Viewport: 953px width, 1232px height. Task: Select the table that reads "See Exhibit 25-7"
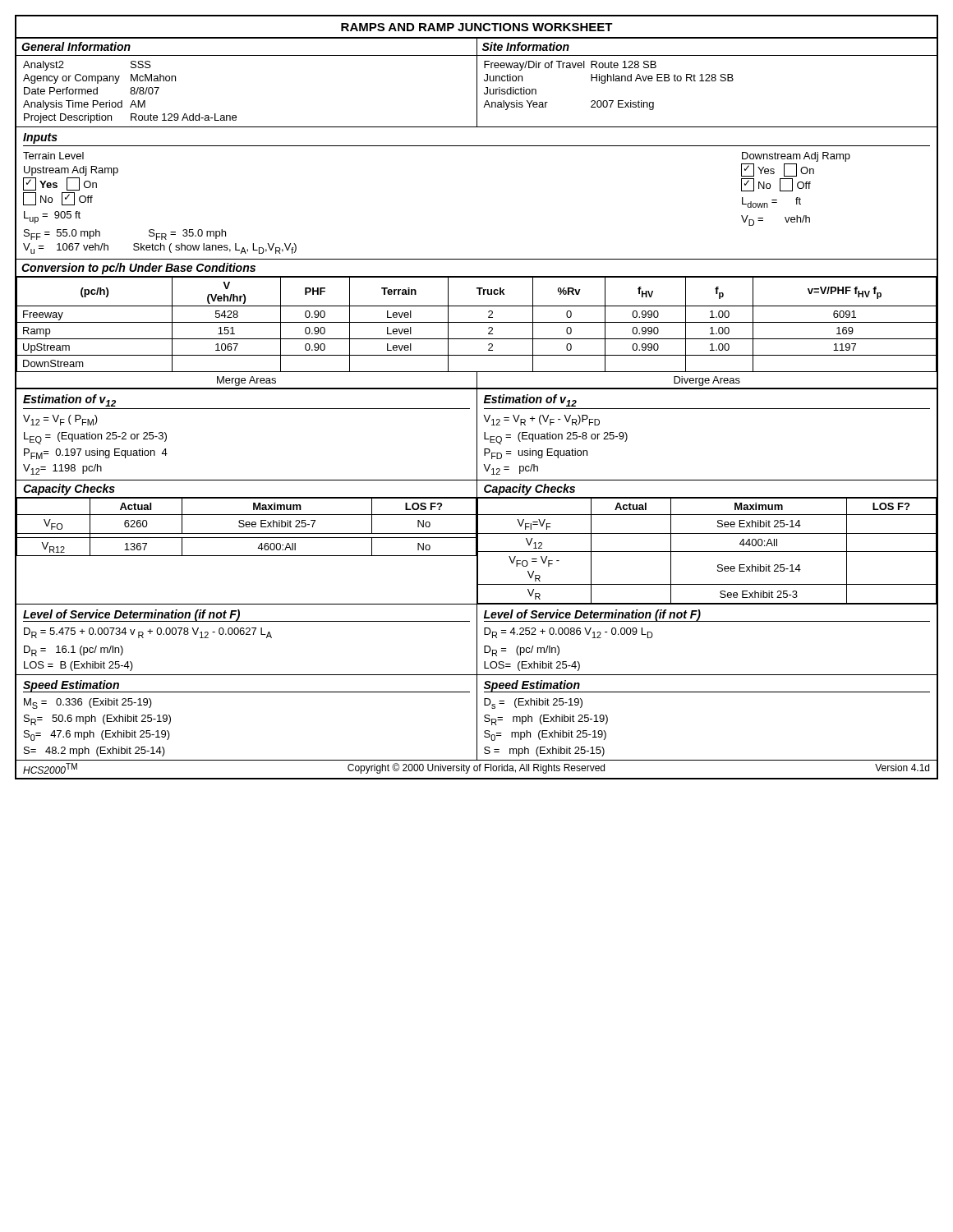coord(246,527)
